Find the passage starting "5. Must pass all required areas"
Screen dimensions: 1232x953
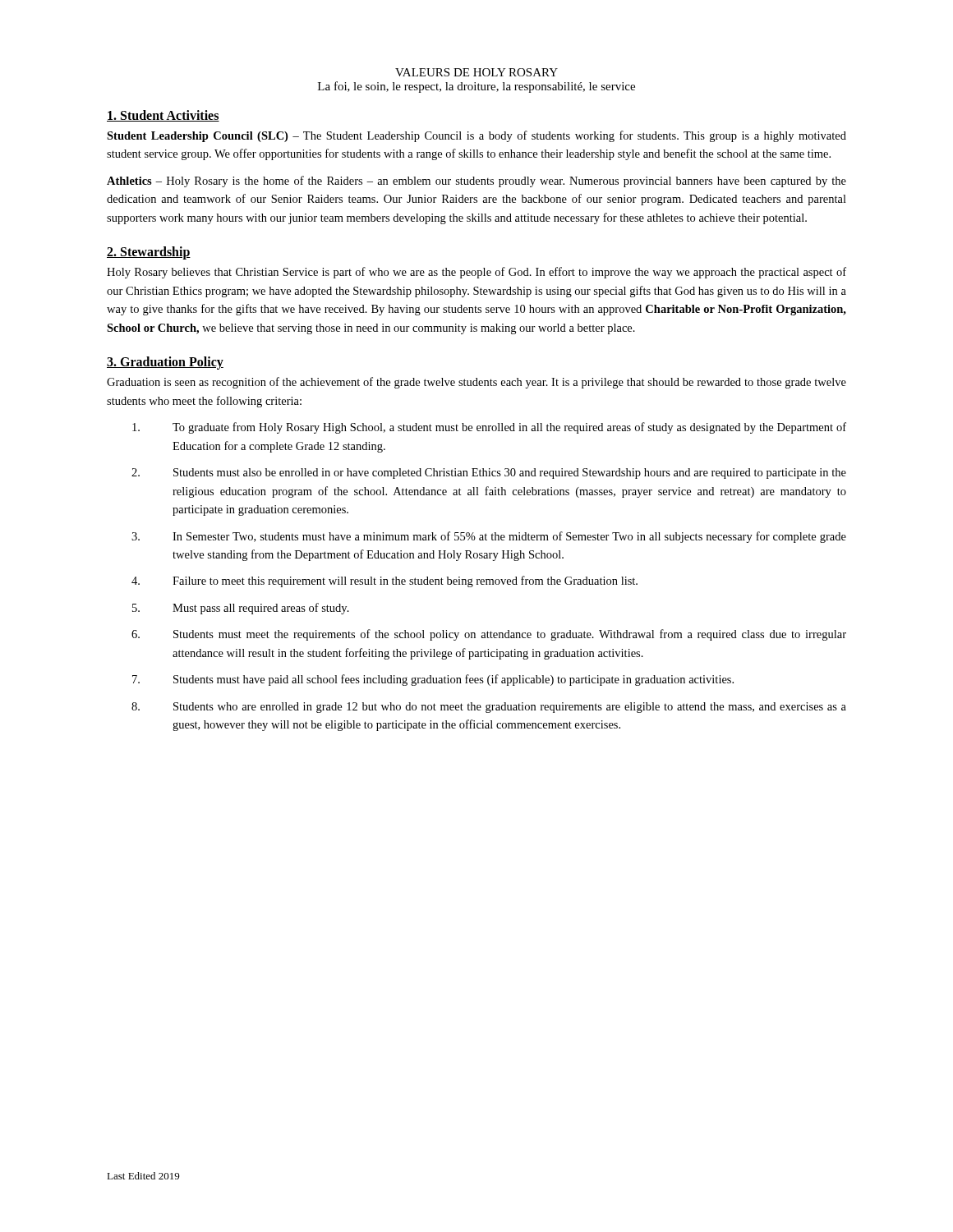(241, 609)
